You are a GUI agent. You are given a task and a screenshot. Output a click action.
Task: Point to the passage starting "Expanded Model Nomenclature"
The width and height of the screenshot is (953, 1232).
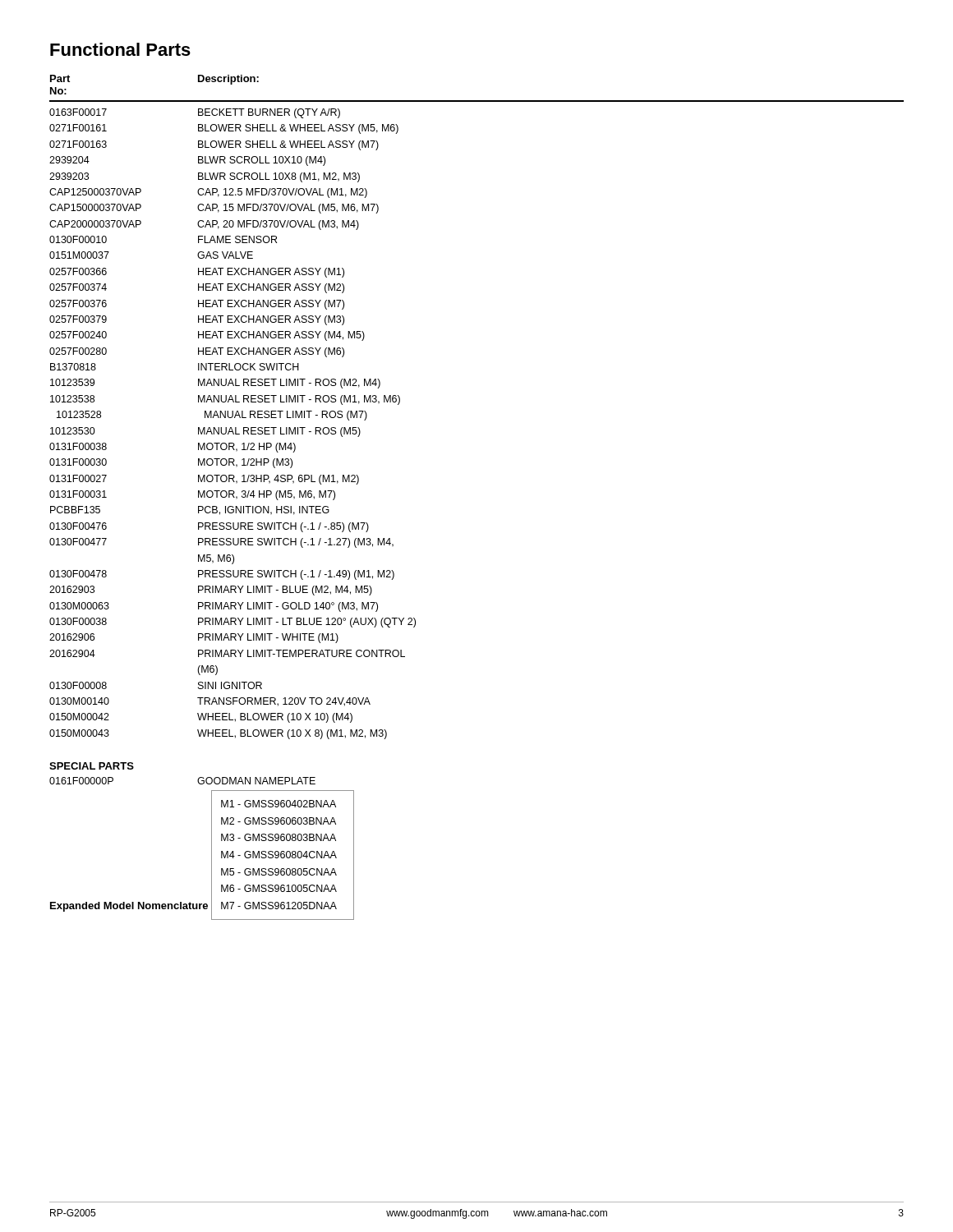[129, 905]
